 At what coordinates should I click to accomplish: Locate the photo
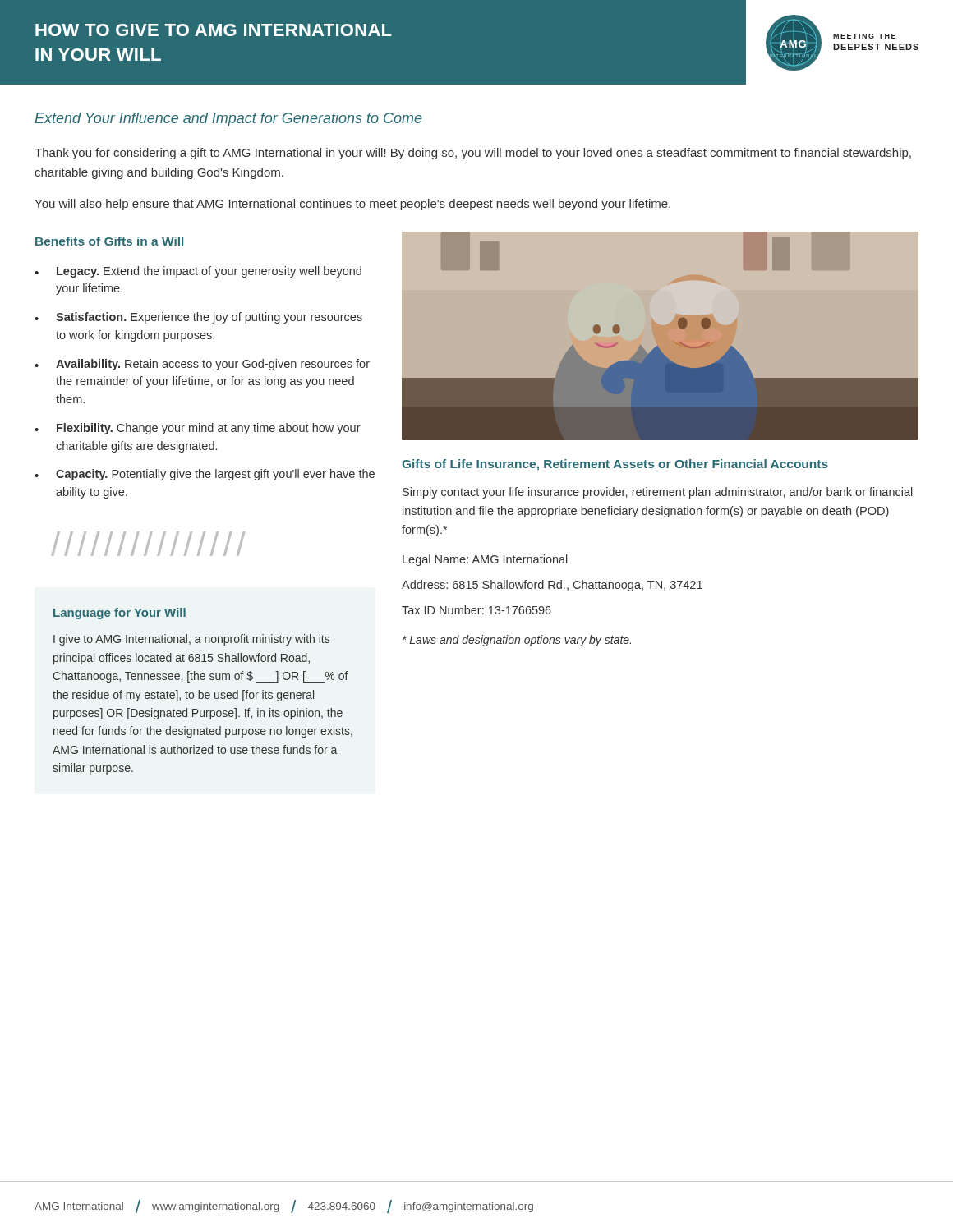660,336
